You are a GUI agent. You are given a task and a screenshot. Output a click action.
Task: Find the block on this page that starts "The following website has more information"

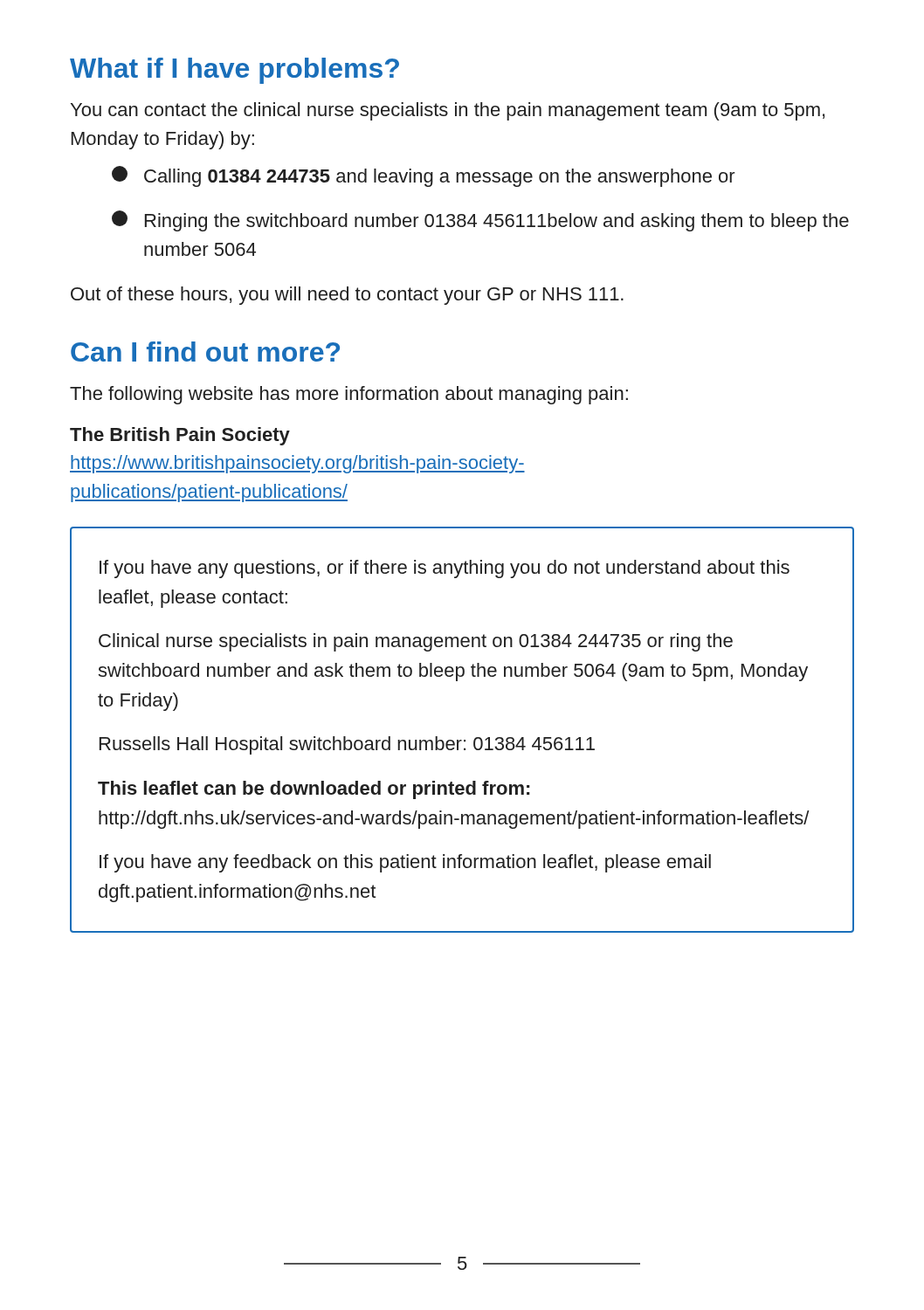[x=350, y=393]
